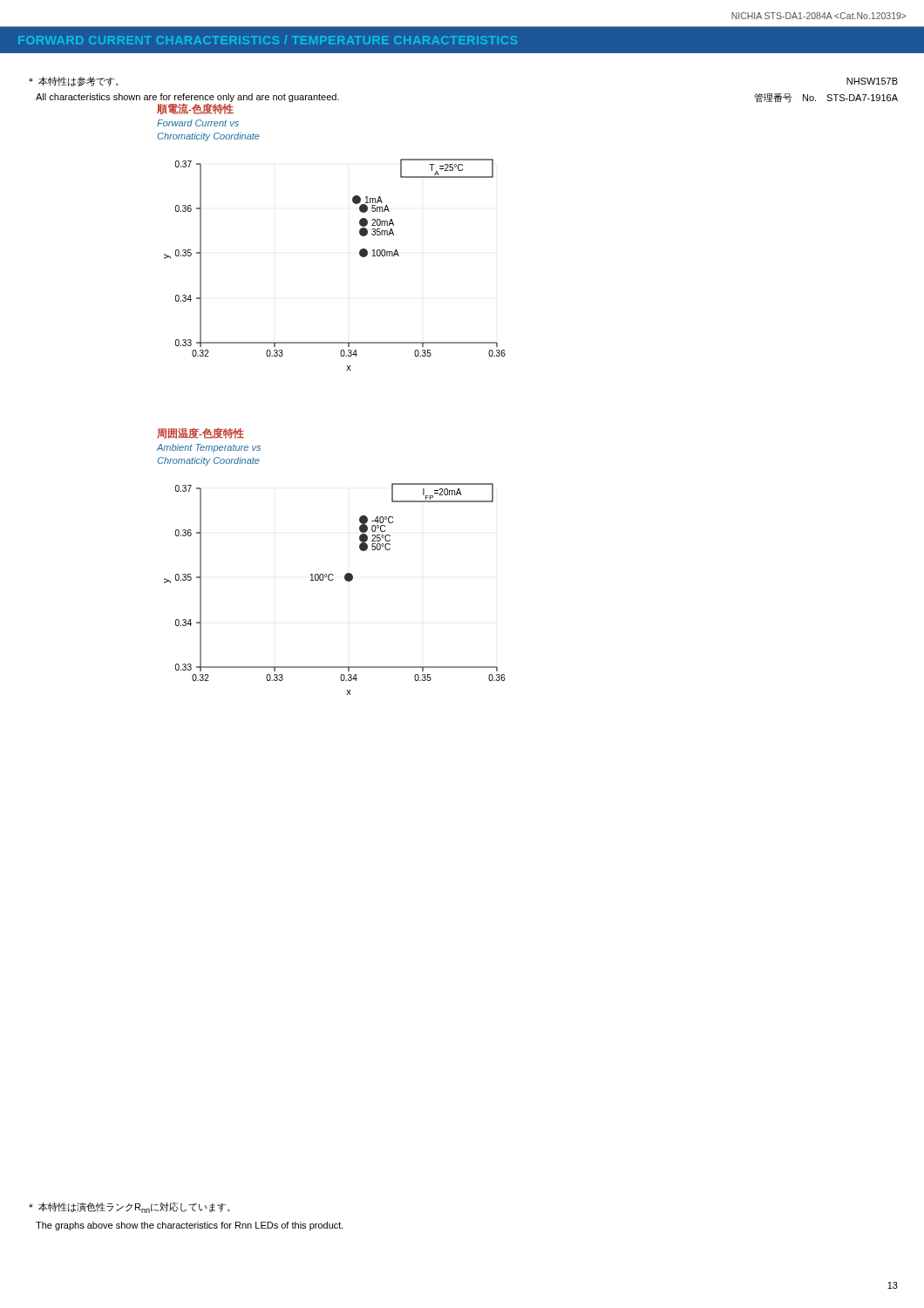
Task: Select the block starting "NHSW157B 管理番号 No. STS-DA7-1916A"
Action: point(826,89)
